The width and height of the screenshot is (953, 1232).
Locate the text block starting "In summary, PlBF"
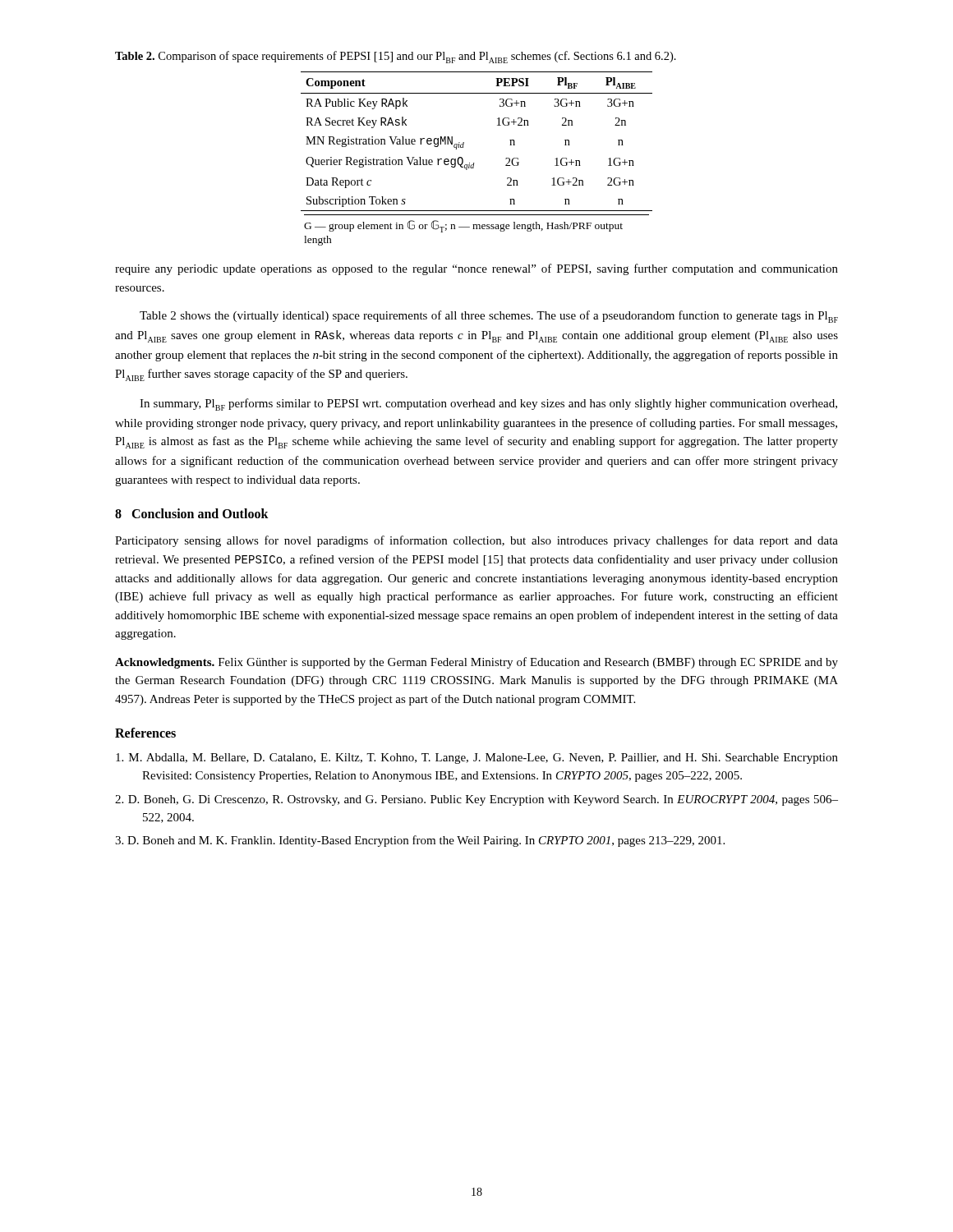click(476, 441)
